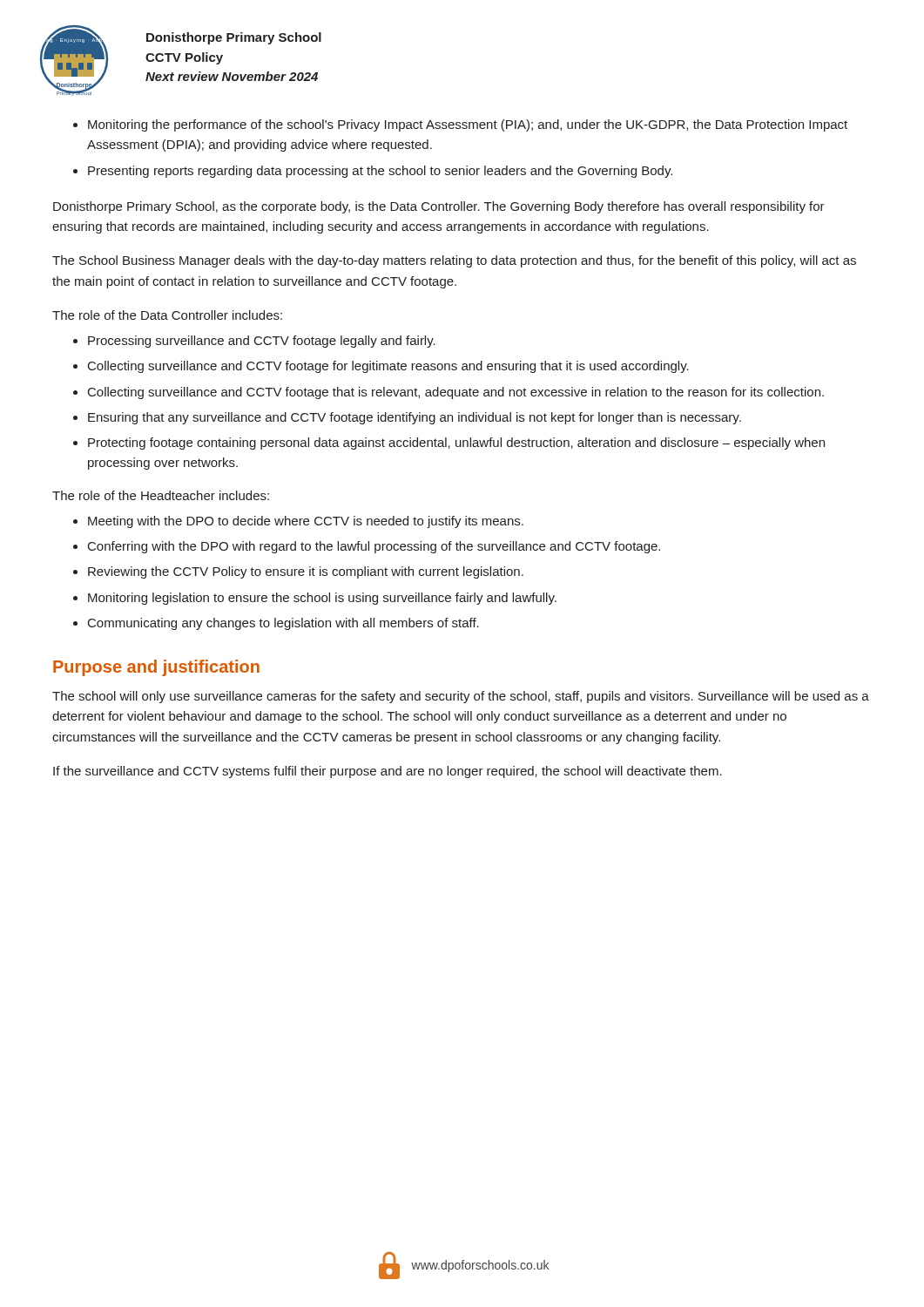The height and width of the screenshot is (1307, 924).
Task: Find the text block containing "If the surveillance and"
Action: tap(387, 770)
